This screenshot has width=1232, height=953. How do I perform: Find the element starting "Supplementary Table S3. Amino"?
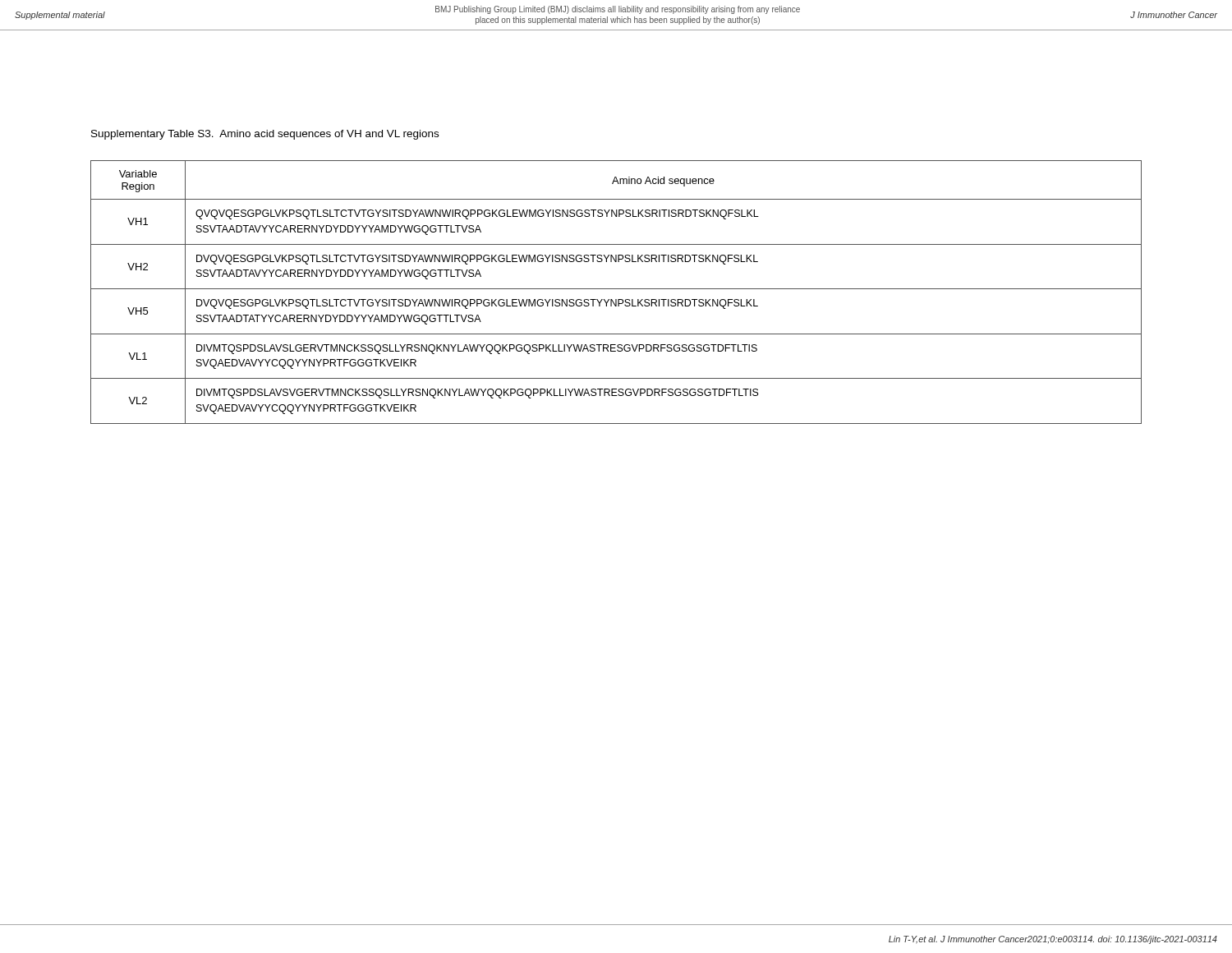[x=265, y=134]
